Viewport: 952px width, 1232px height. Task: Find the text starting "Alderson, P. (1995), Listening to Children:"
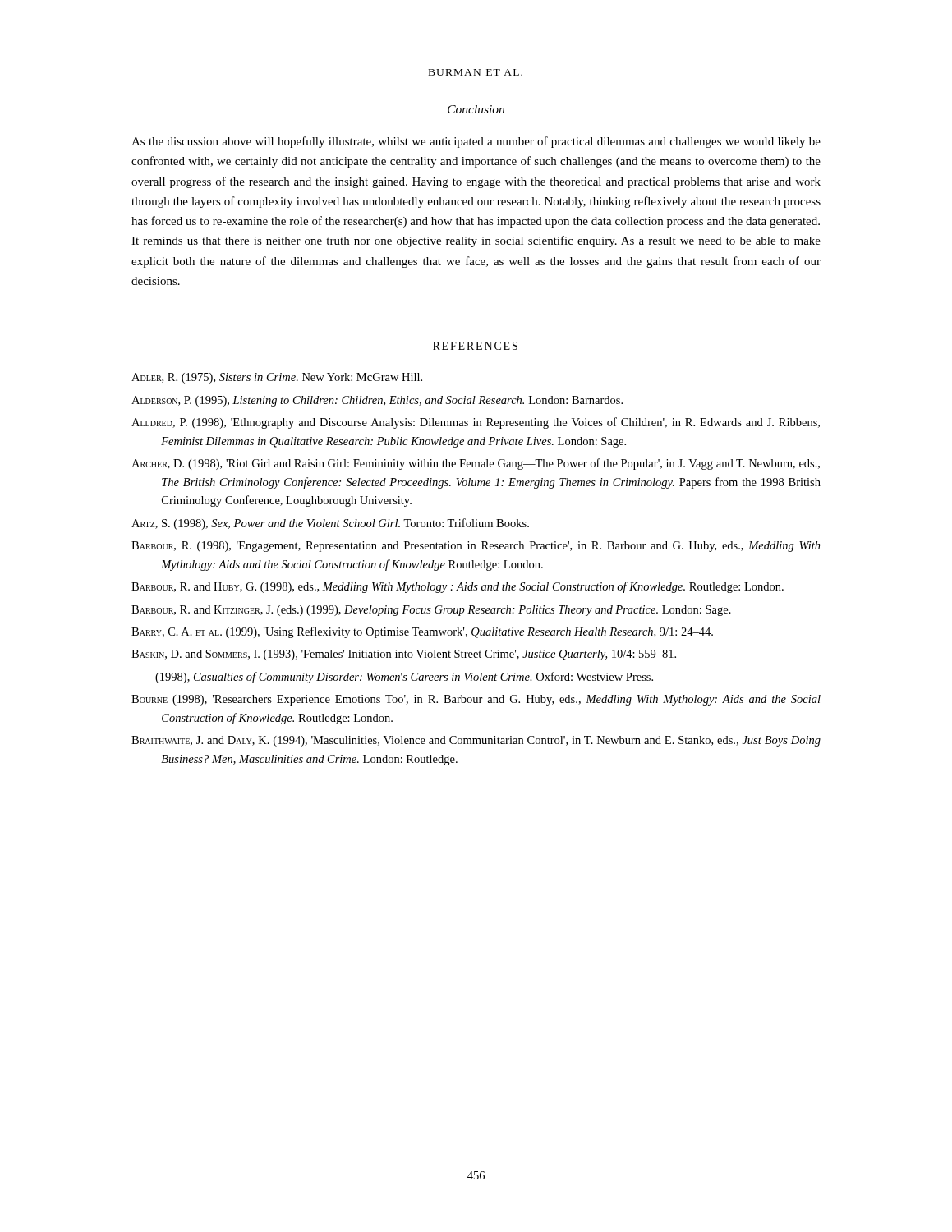[378, 400]
